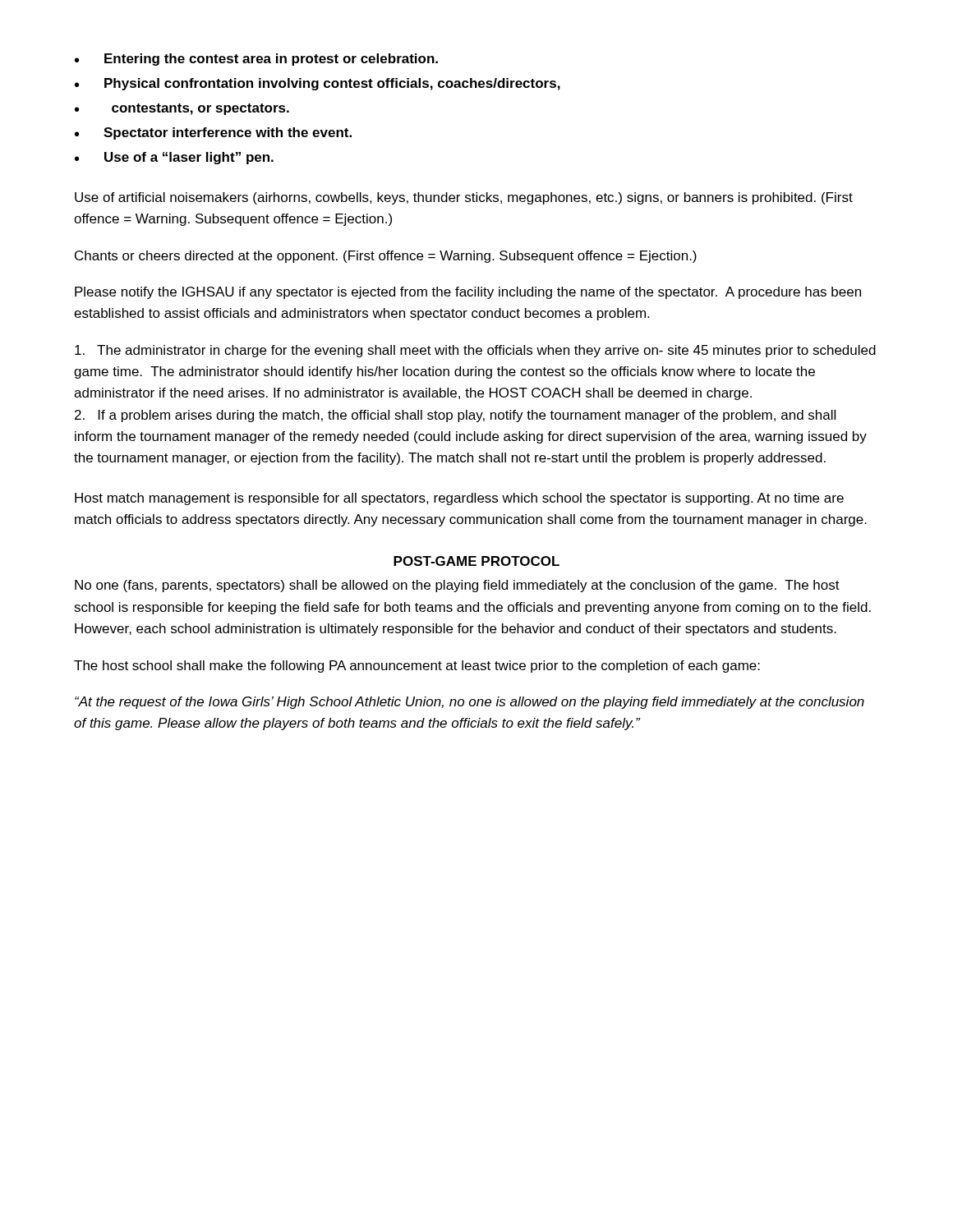This screenshot has height=1232, width=953.
Task: Select the text block containing "Chants or cheers directed"
Action: pos(386,256)
